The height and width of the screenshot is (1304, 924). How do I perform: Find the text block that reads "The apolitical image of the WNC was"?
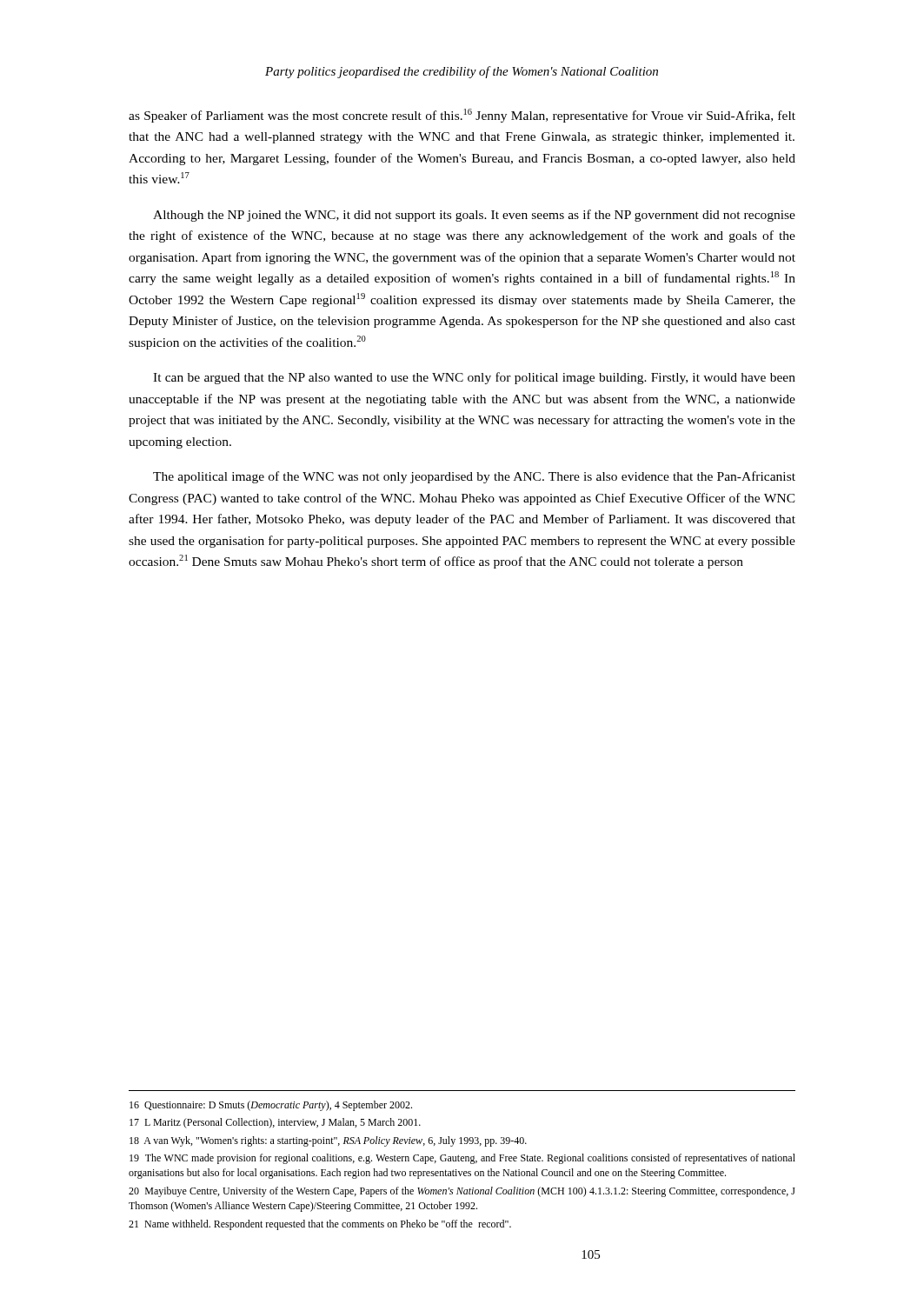462,519
